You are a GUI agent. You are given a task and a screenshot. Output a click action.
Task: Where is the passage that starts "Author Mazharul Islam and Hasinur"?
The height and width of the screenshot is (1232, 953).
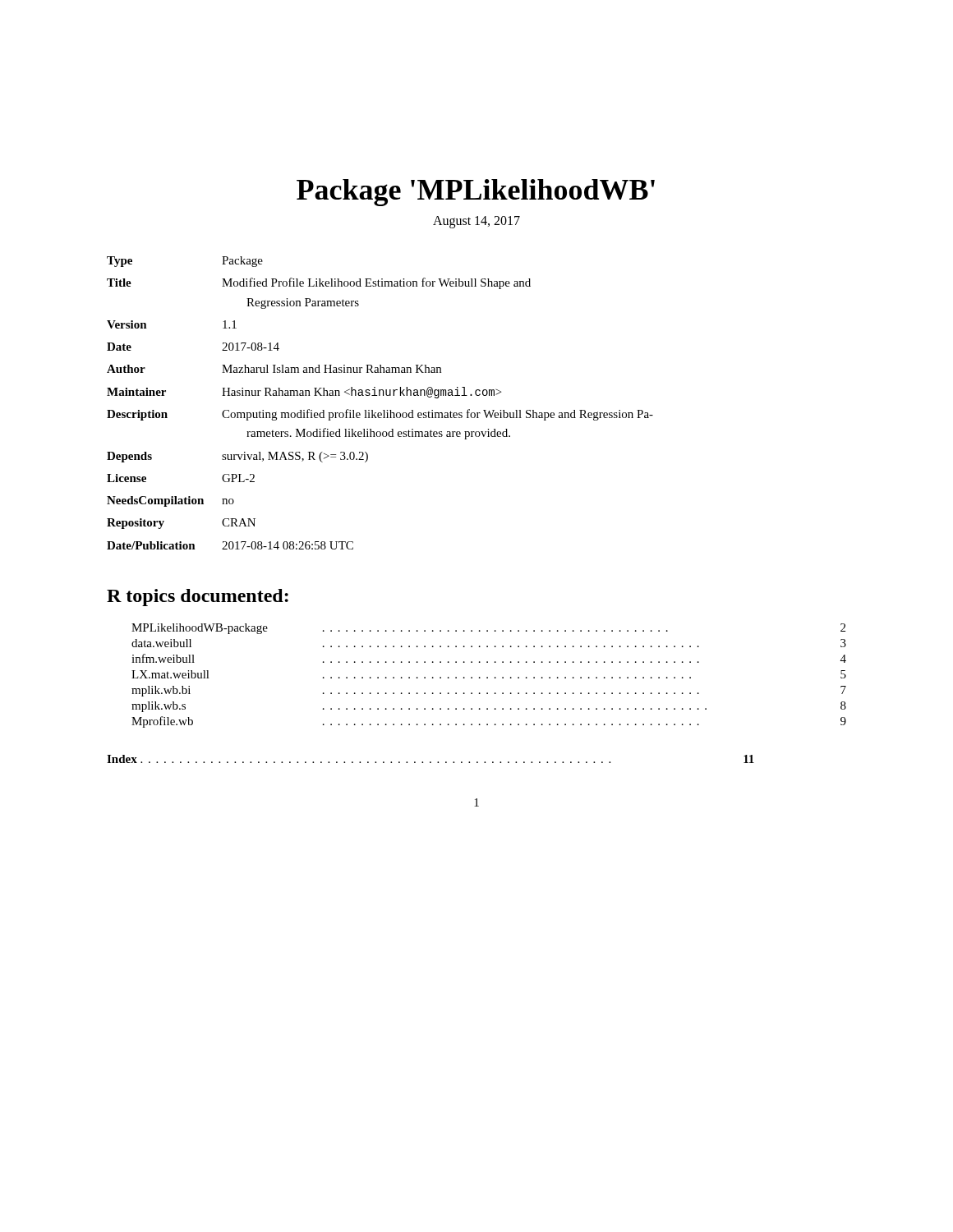[x=274, y=369]
